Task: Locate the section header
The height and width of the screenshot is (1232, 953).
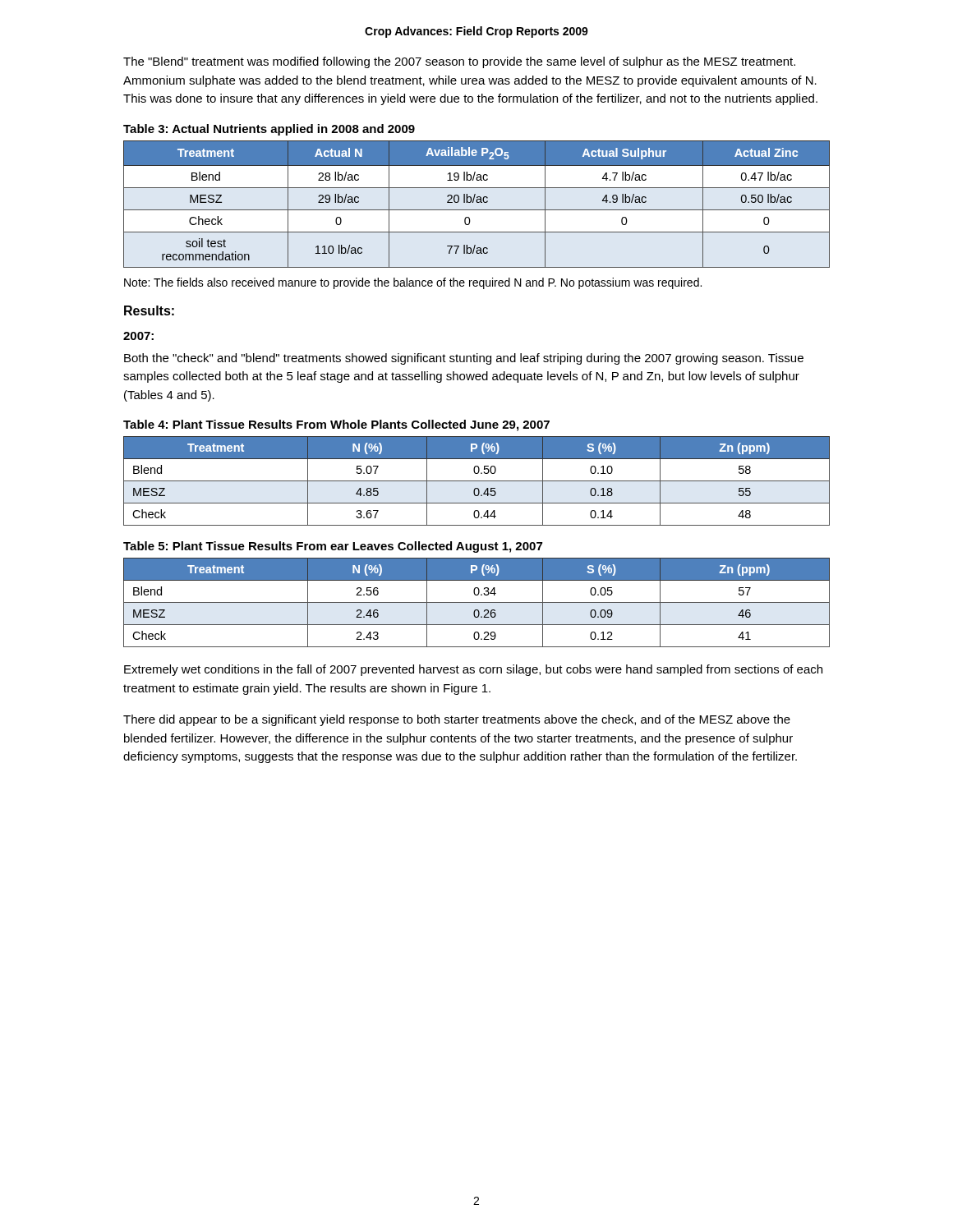Action: (149, 311)
